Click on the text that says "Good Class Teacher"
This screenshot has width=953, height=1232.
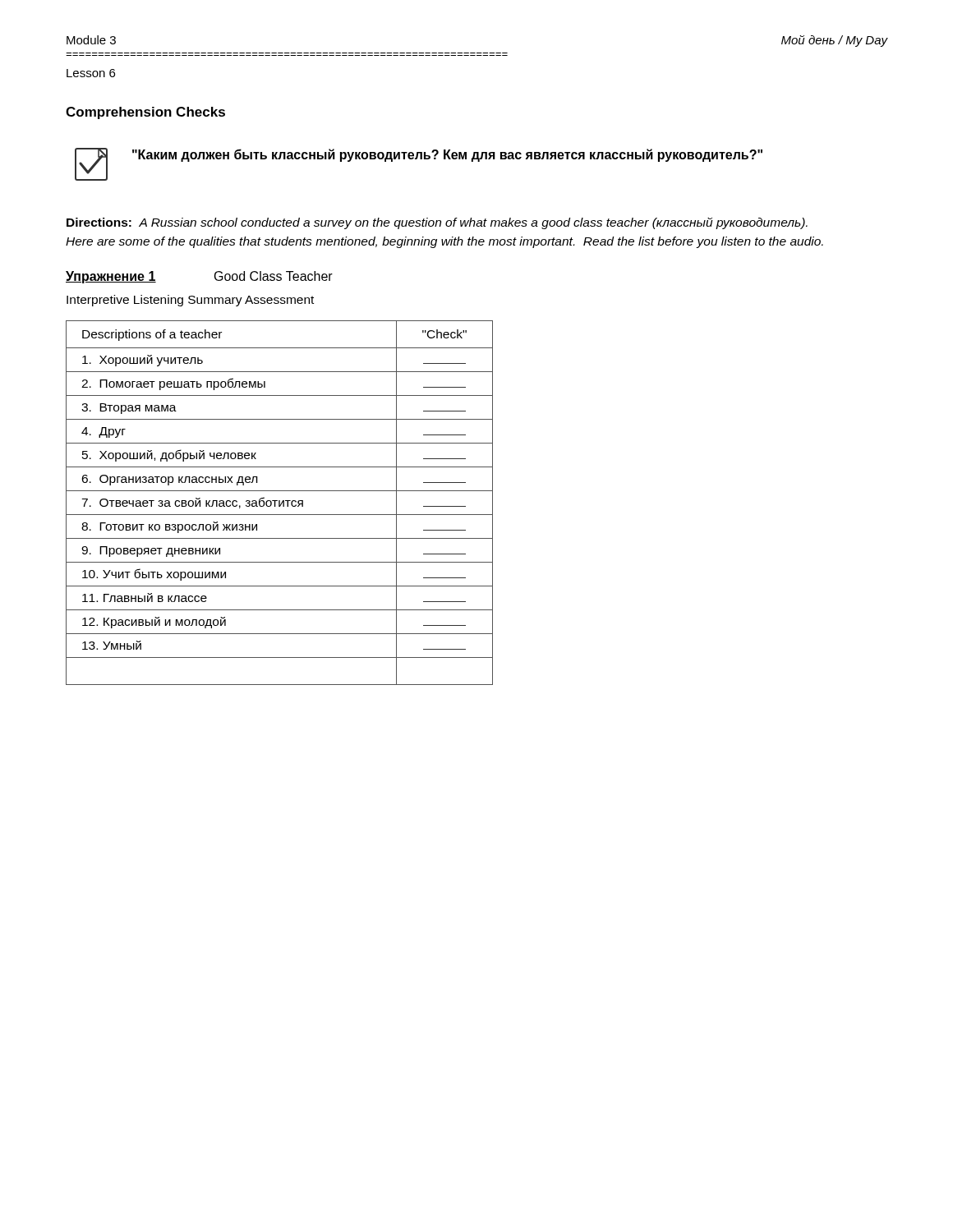coord(273,276)
